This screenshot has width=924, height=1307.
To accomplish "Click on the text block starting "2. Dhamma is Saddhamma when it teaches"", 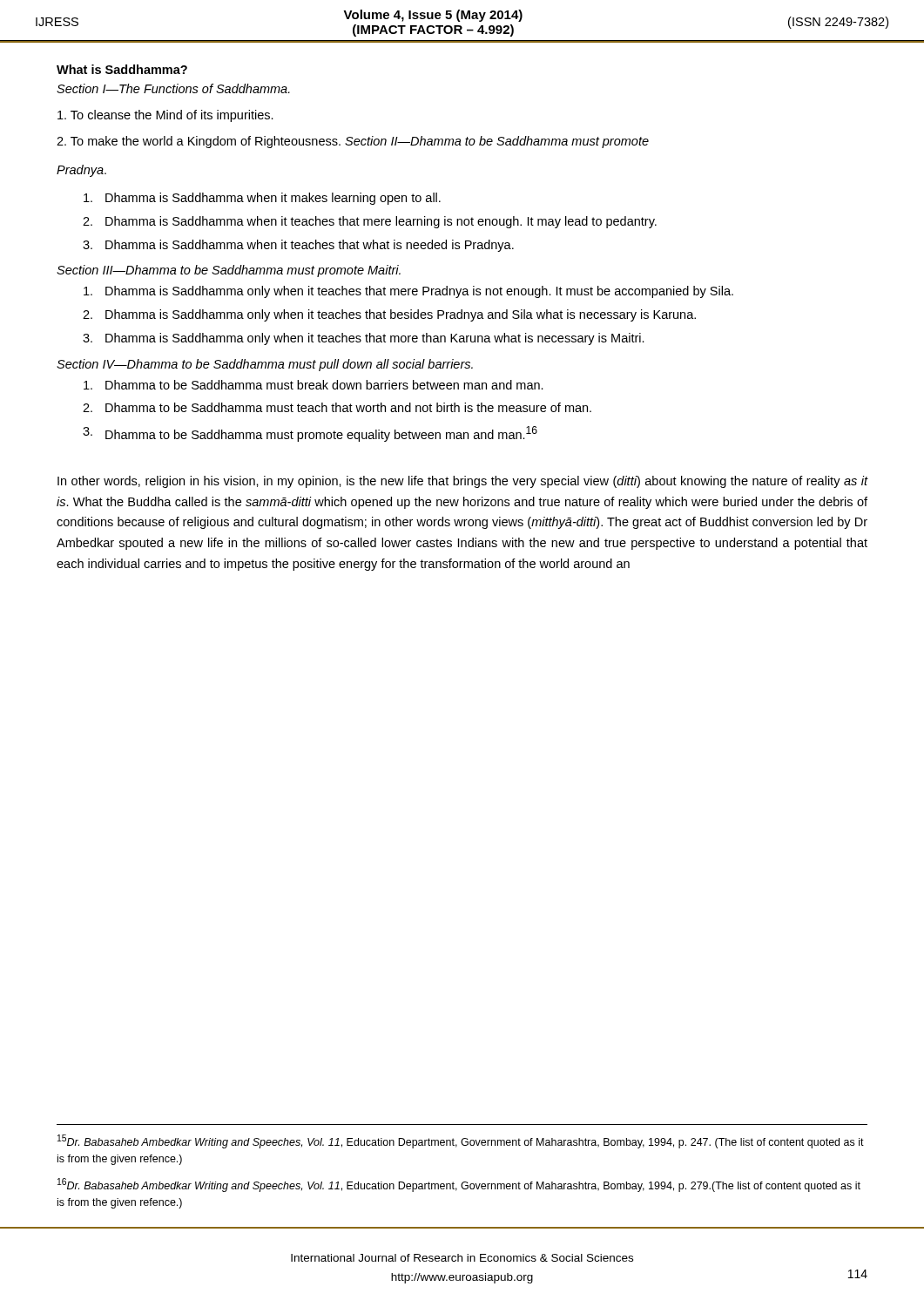I will (462, 222).
